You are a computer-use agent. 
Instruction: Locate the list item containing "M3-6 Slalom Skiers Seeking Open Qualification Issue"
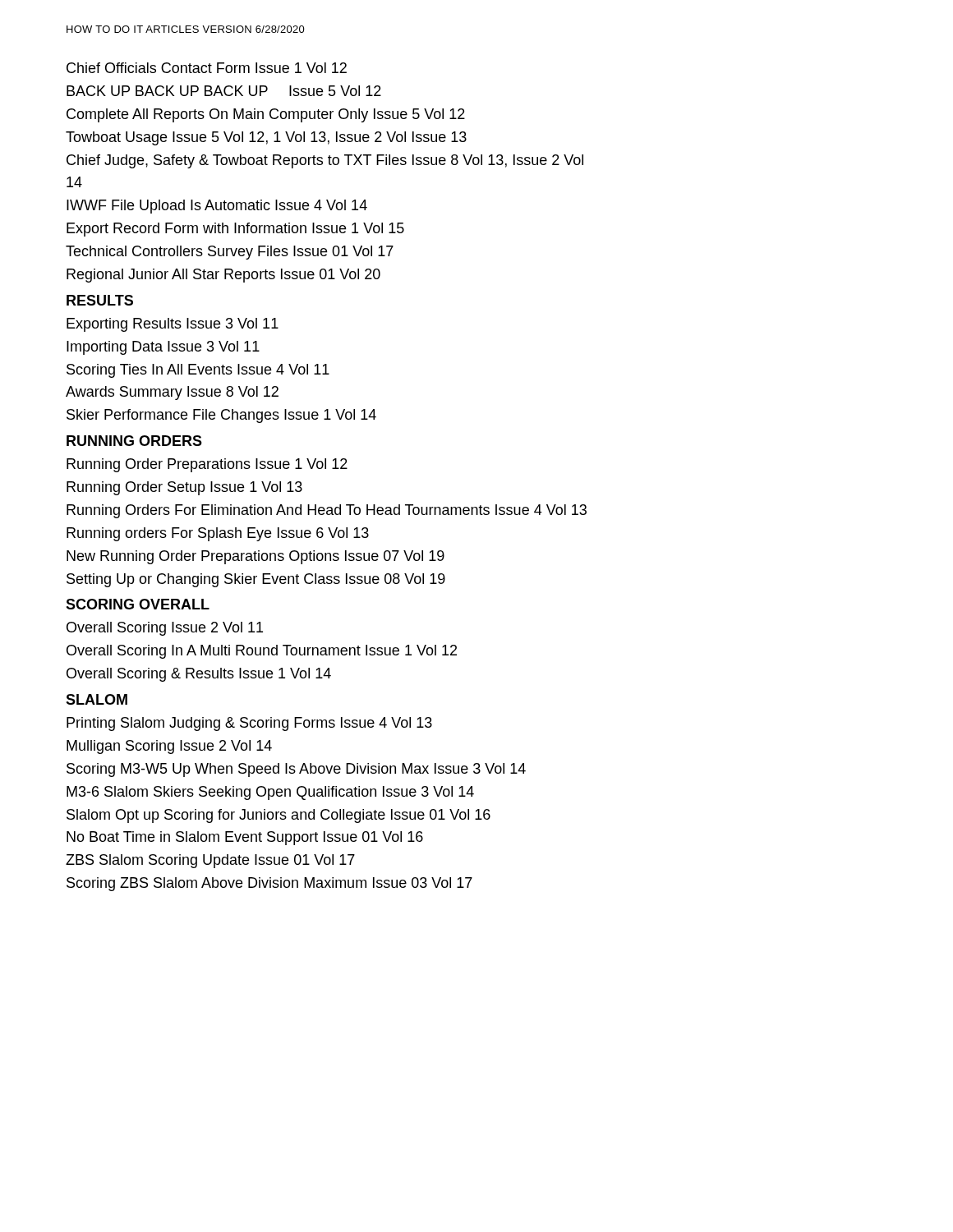pos(270,791)
